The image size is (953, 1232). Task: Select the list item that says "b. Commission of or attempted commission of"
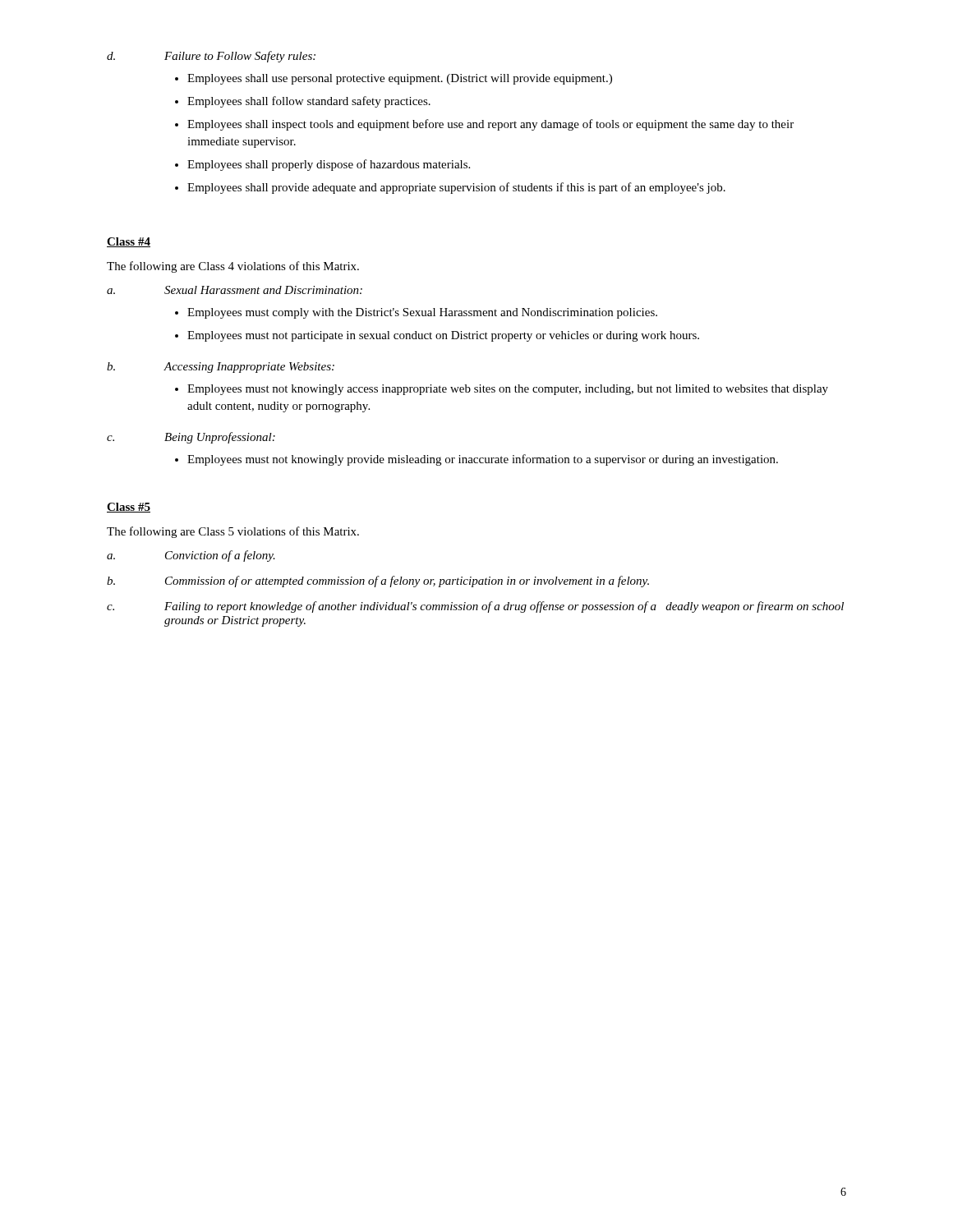tap(476, 581)
